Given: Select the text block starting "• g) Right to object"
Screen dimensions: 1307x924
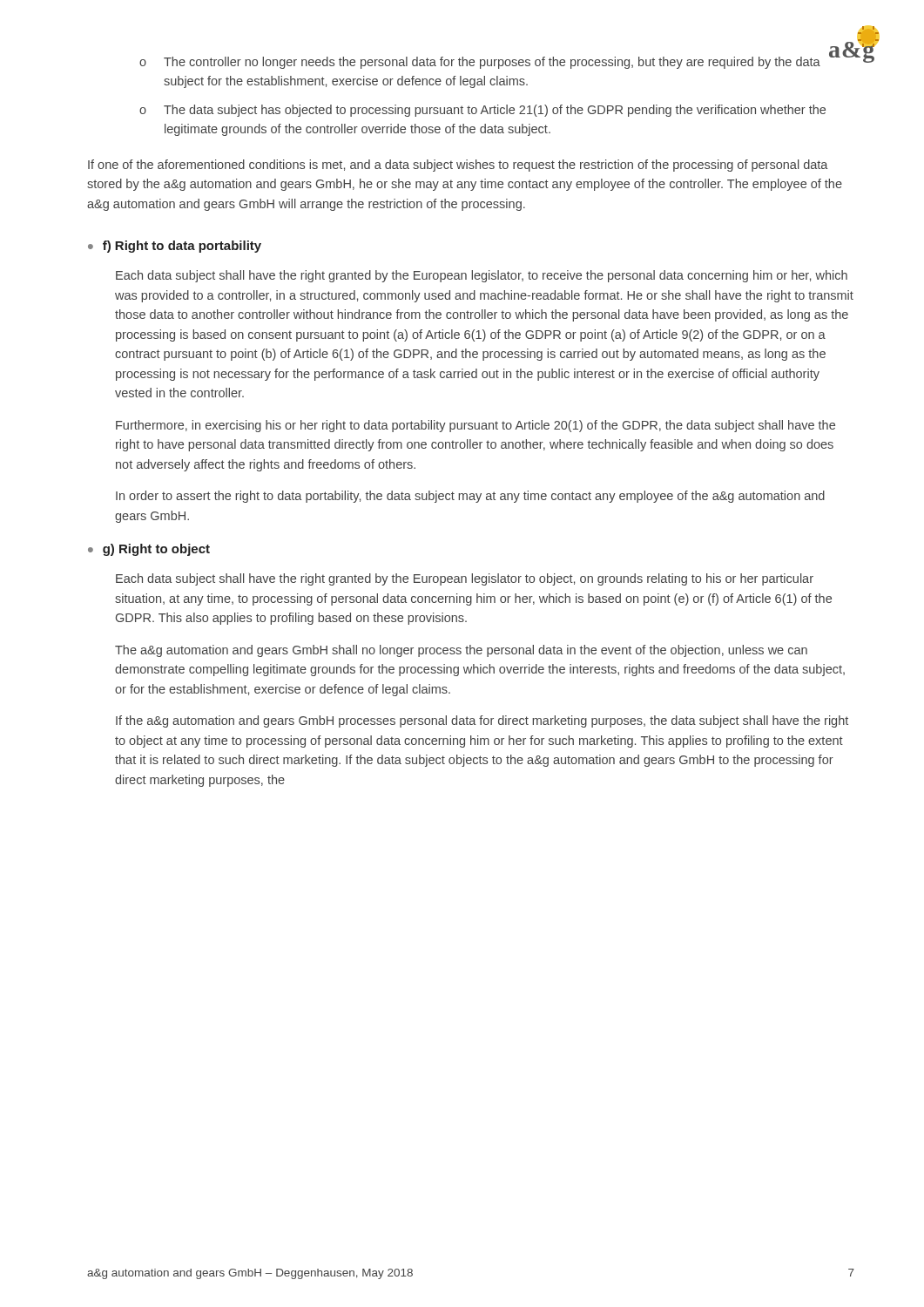Looking at the screenshot, I should pos(149,551).
